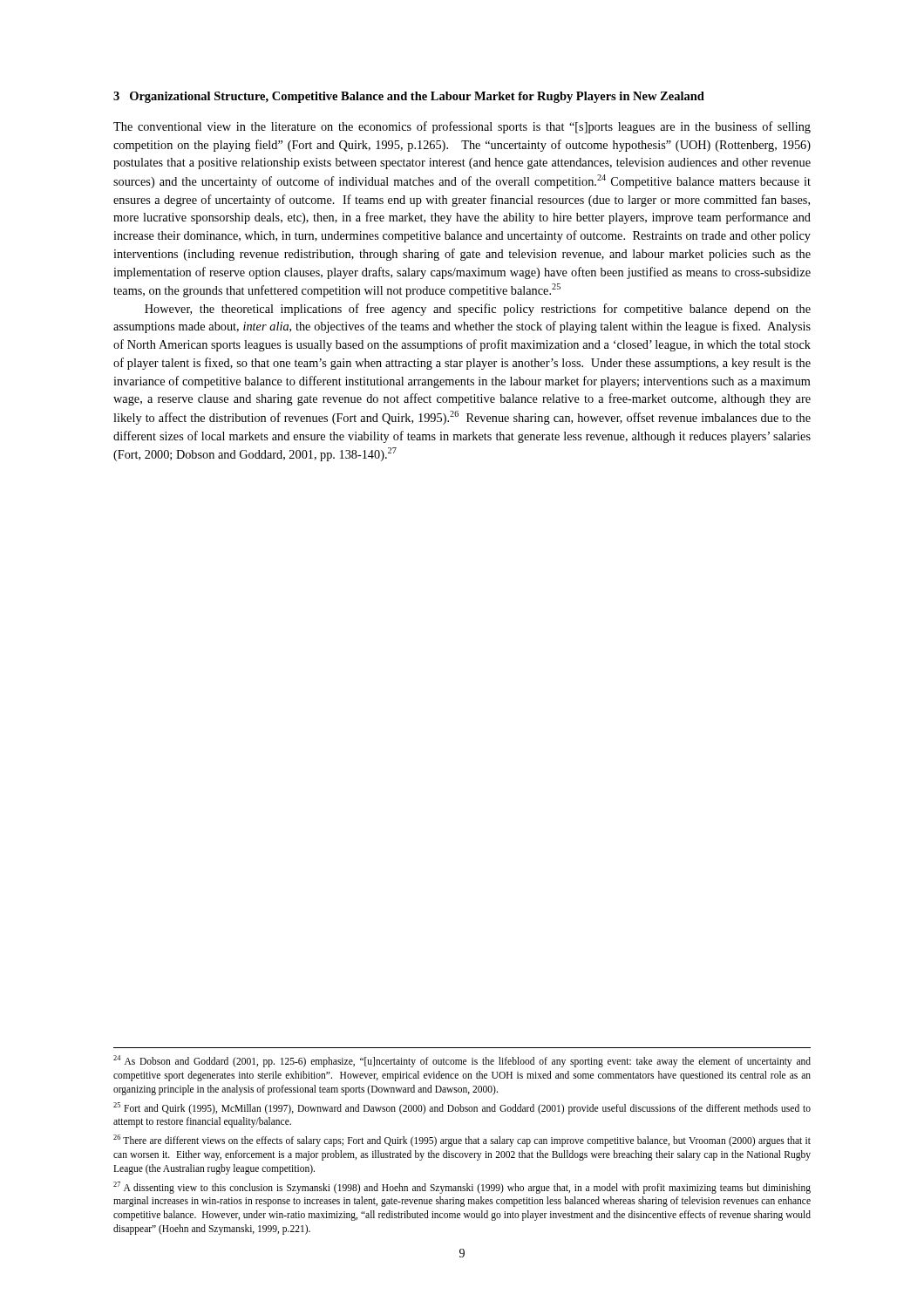Click on the footnote with the text "27 A dissenting view to this conclusion"
Screen dimensions: 1308x924
click(x=462, y=1207)
